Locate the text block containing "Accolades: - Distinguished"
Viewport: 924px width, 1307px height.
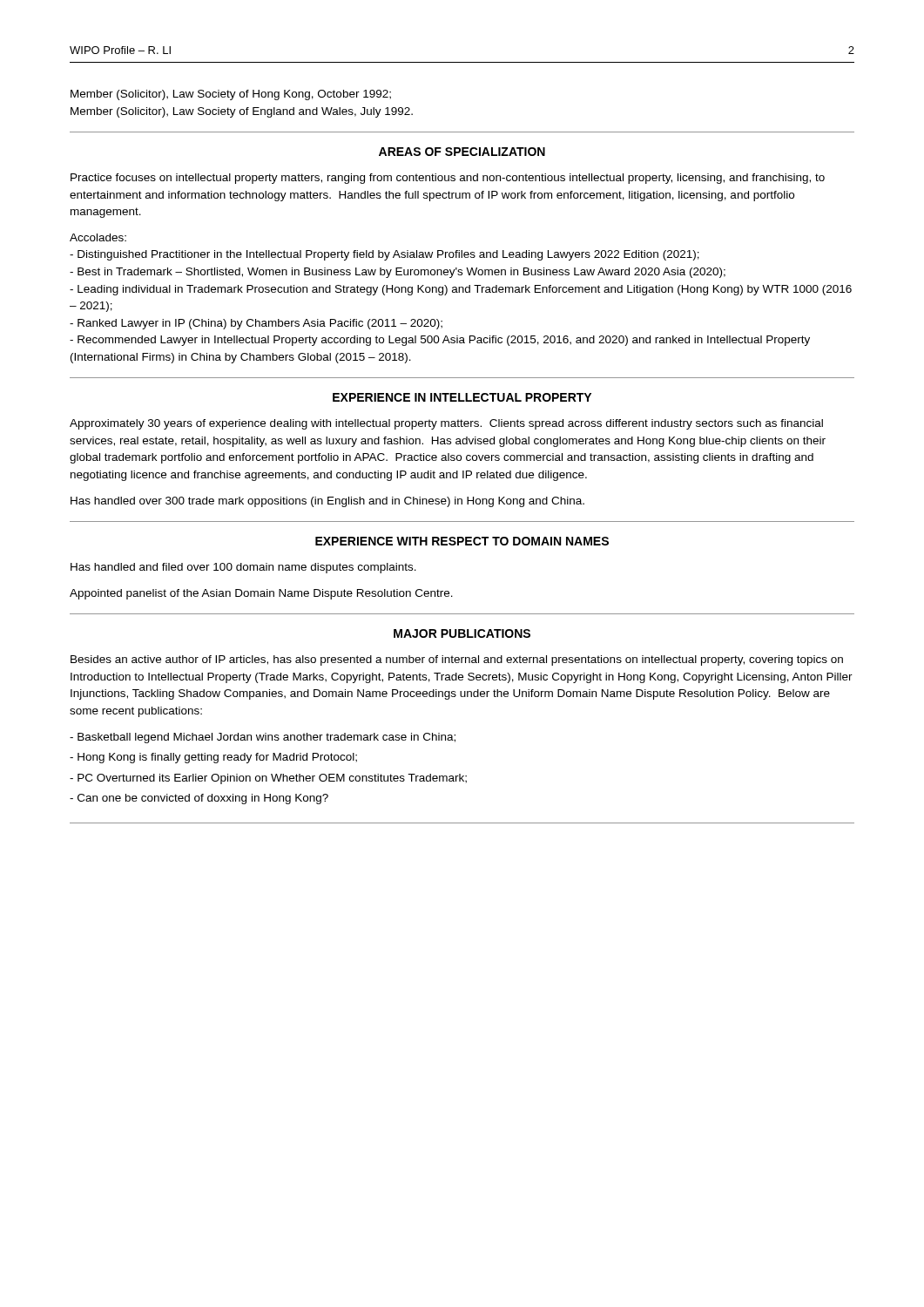tap(461, 297)
